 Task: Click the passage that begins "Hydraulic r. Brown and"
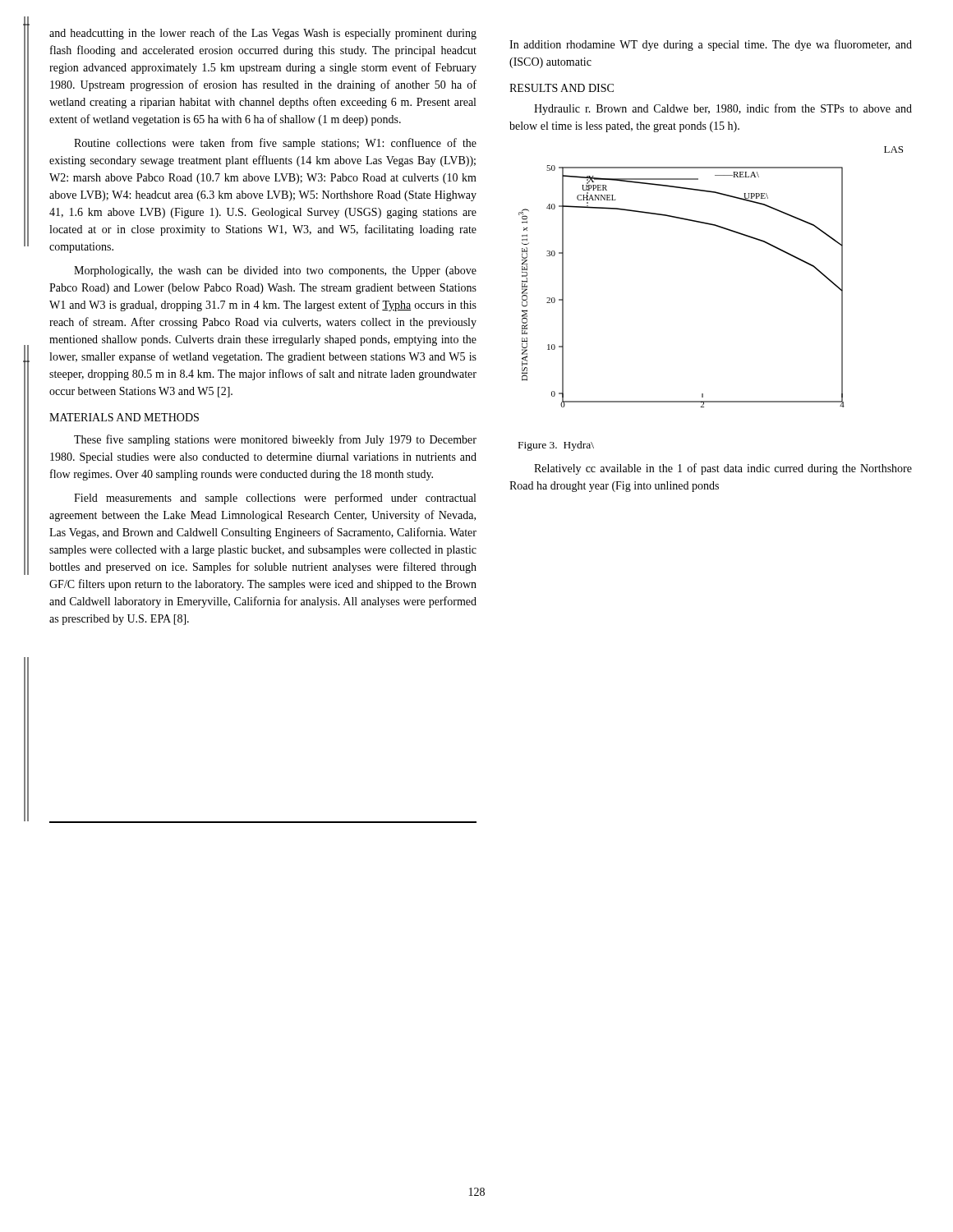[711, 117]
